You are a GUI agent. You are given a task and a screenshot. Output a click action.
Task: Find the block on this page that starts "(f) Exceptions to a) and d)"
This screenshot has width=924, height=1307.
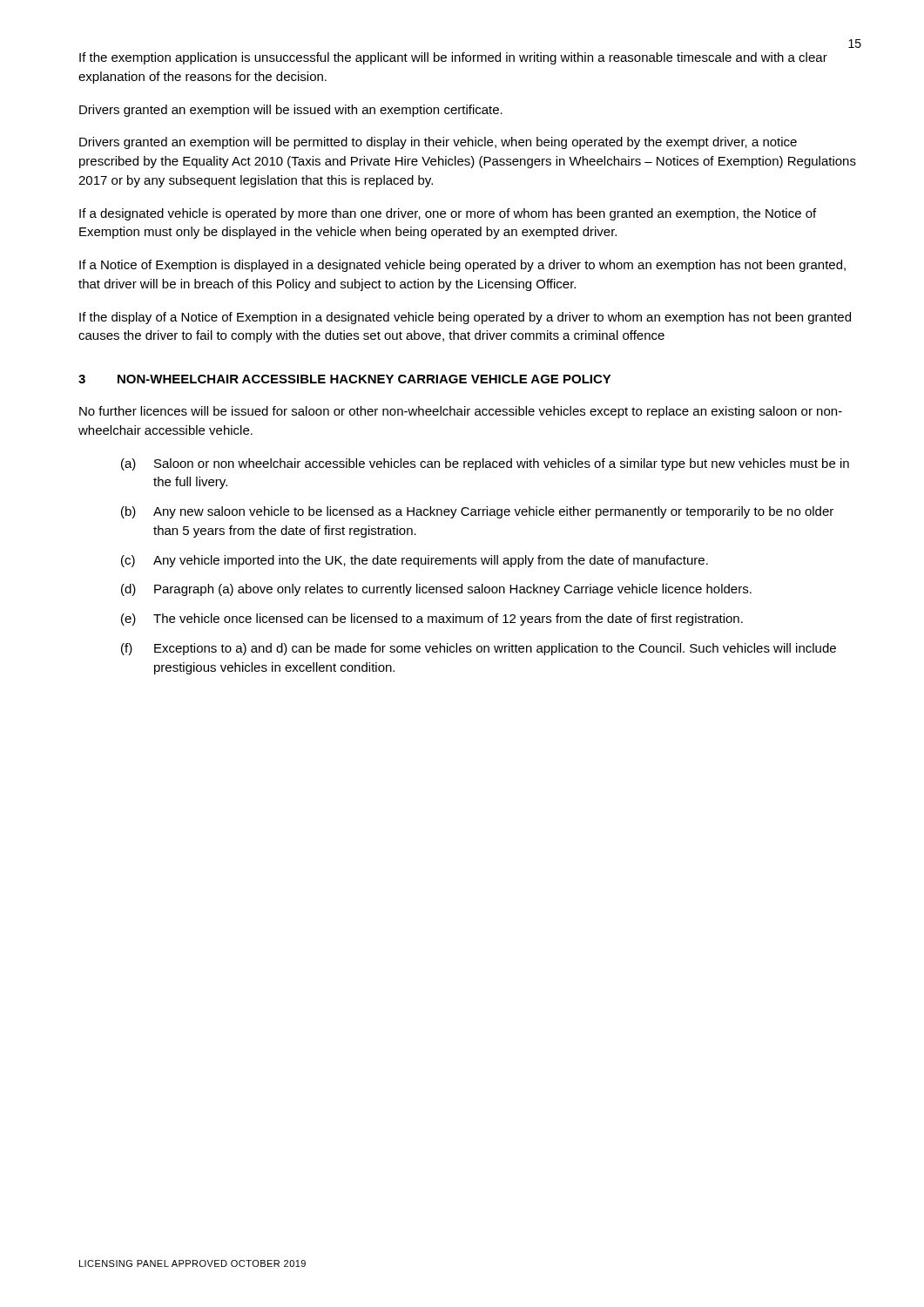[491, 657]
